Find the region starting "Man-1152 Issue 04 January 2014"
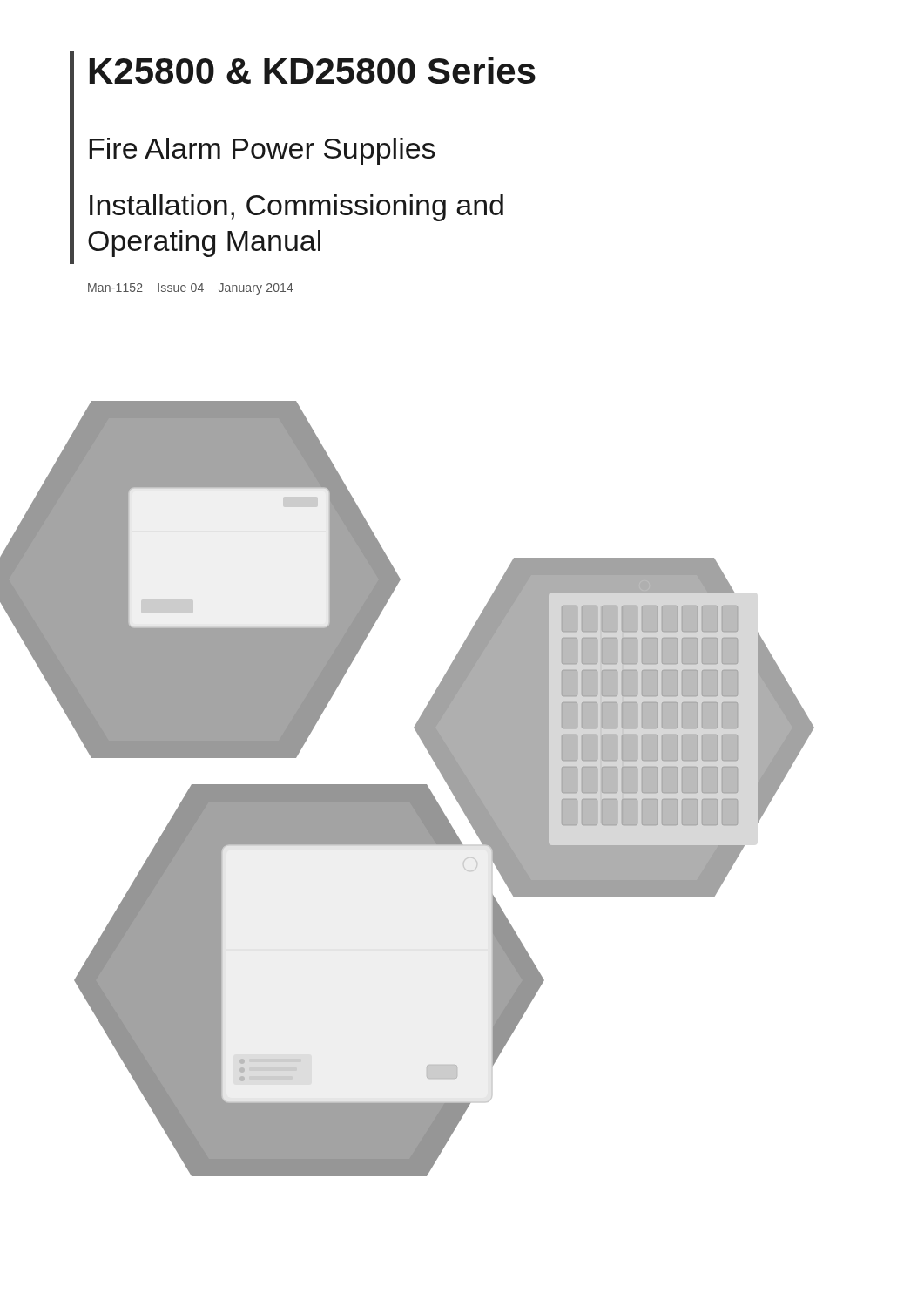 point(190,288)
